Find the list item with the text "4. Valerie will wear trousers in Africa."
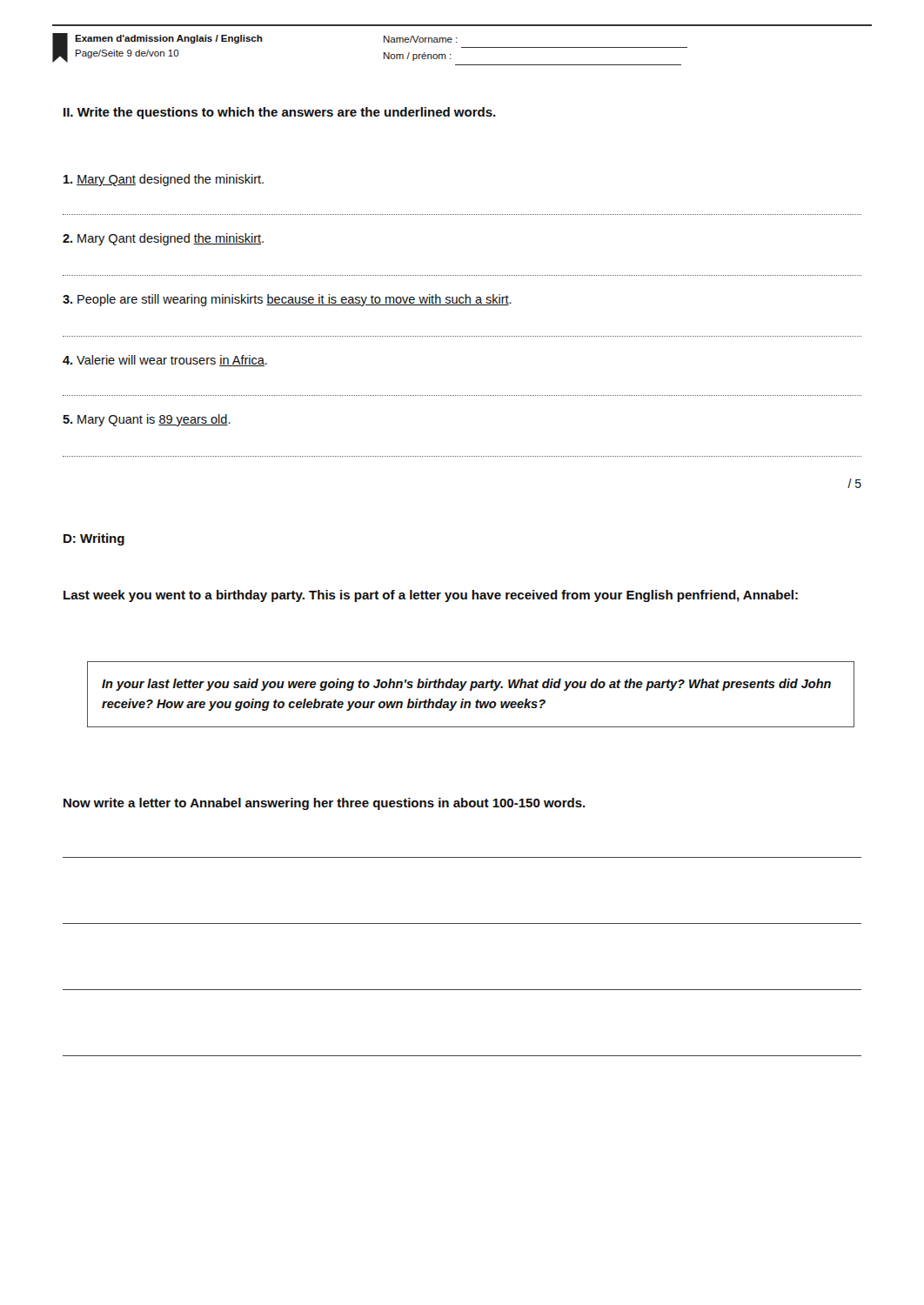This screenshot has height=1305, width=924. point(165,360)
